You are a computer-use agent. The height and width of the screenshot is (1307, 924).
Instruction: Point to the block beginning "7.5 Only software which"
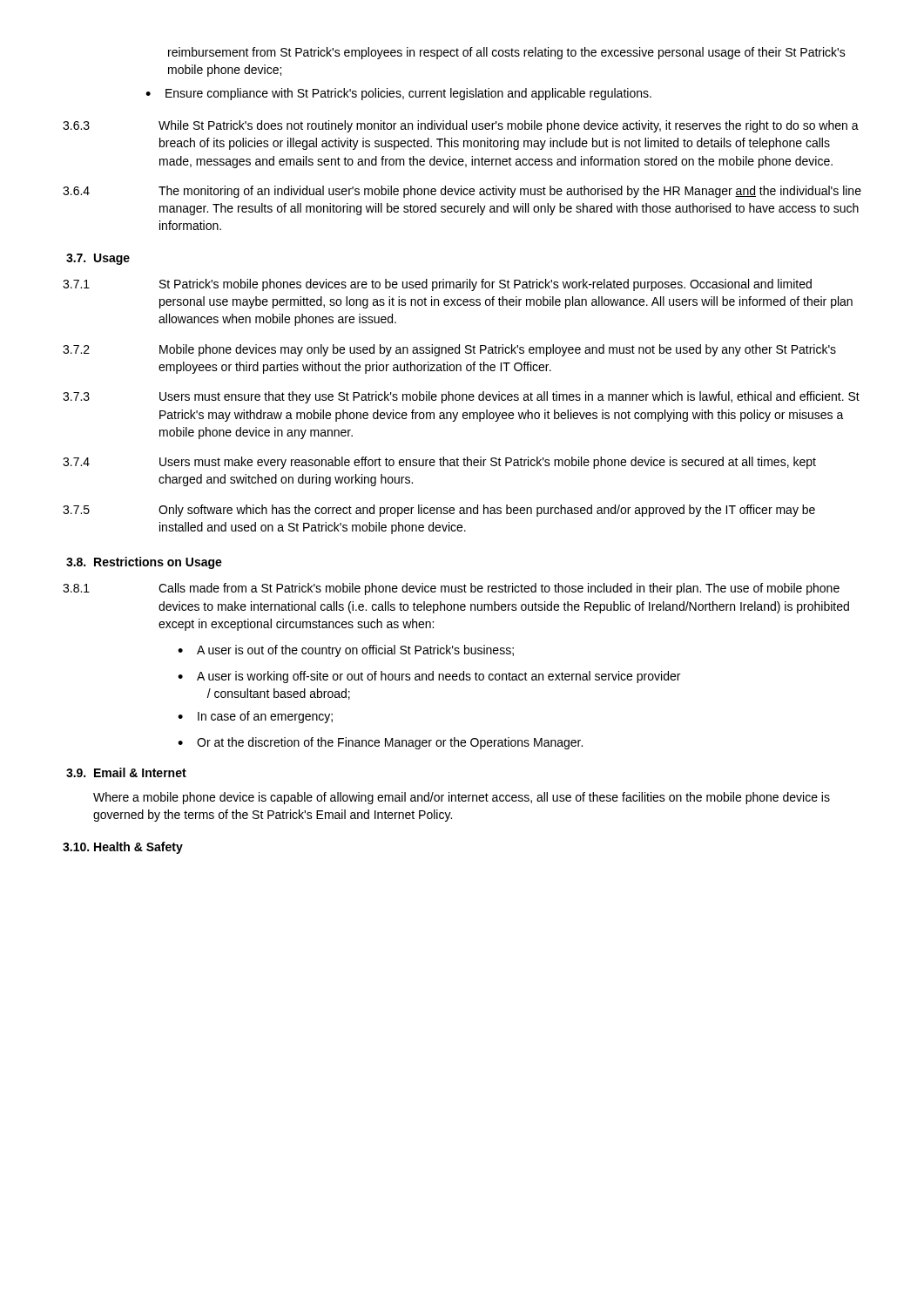tap(462, 518)
